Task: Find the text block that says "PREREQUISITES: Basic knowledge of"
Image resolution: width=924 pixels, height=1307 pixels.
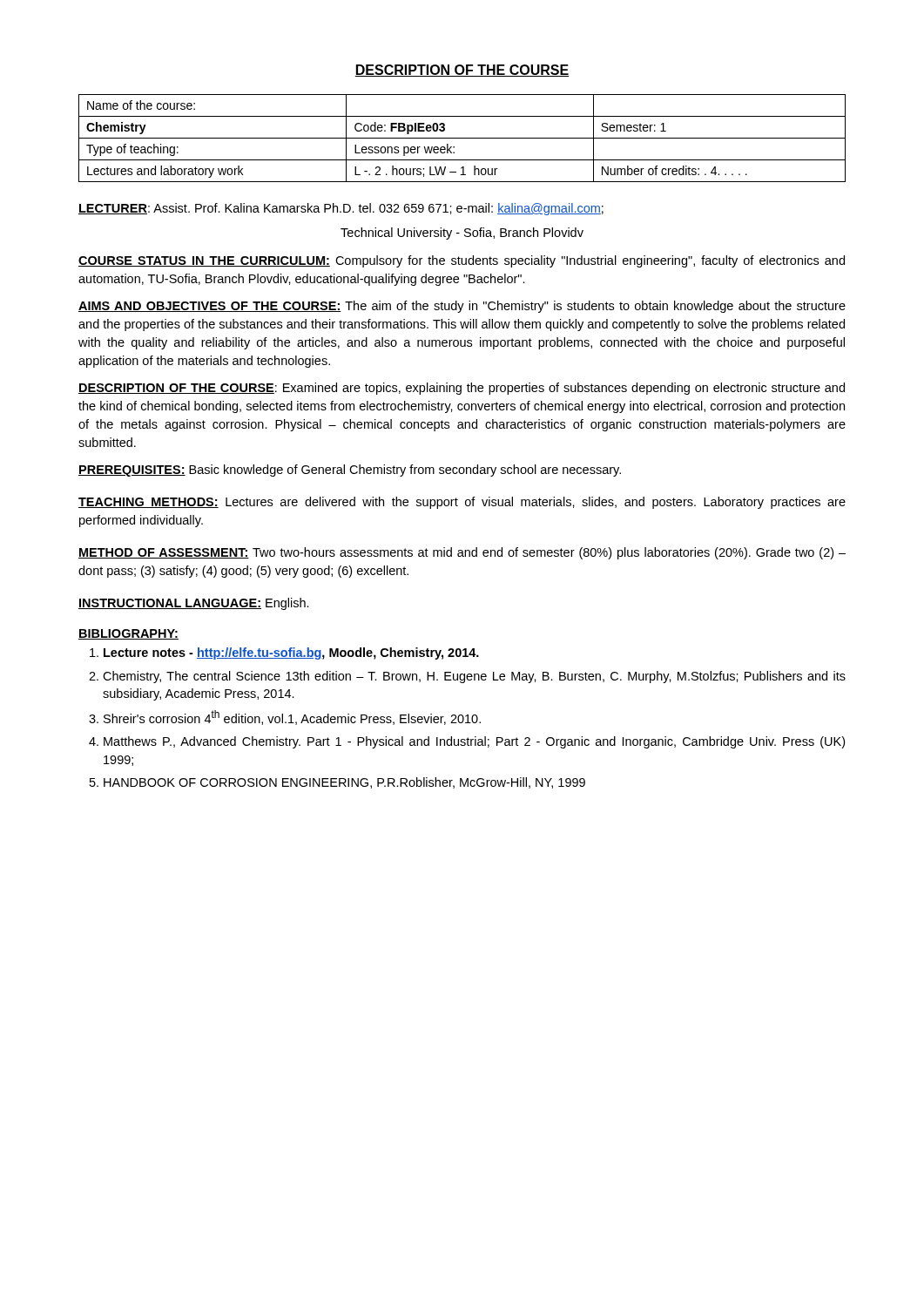Action: 350,470
